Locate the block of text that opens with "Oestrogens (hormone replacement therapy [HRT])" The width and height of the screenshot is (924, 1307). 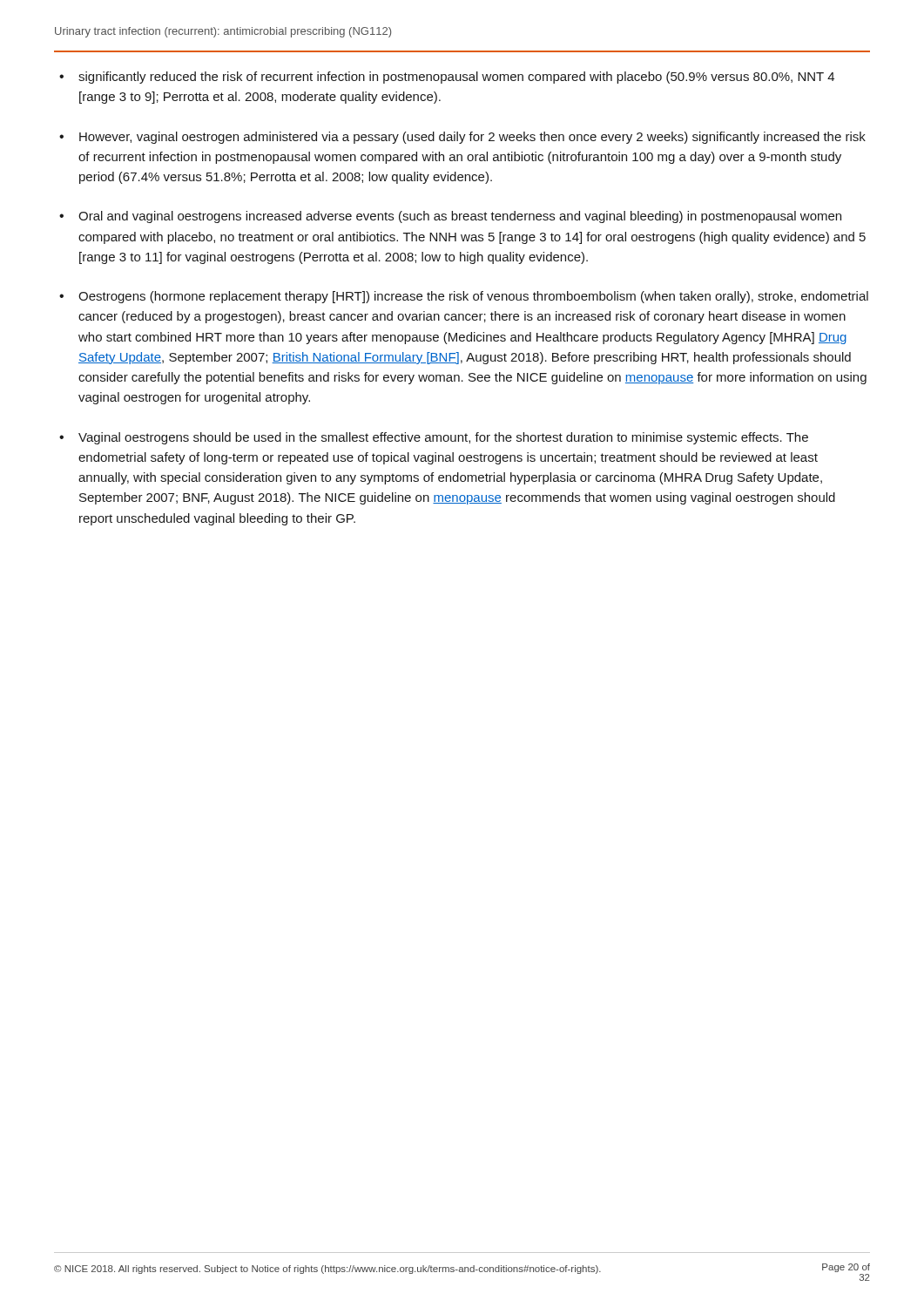point(474,346)
